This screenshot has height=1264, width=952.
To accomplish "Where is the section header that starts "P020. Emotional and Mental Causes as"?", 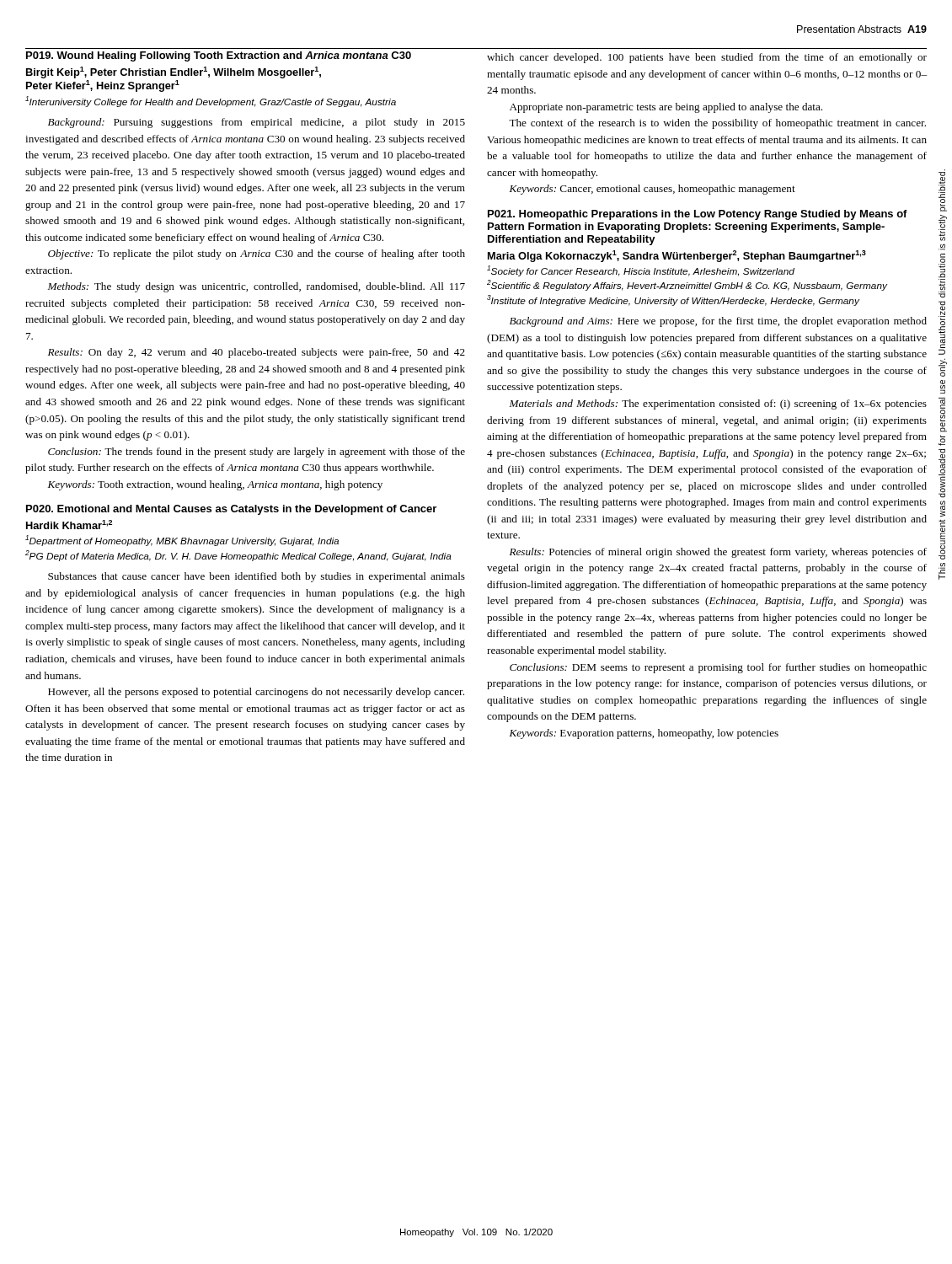I will click(x=231, y=509).
